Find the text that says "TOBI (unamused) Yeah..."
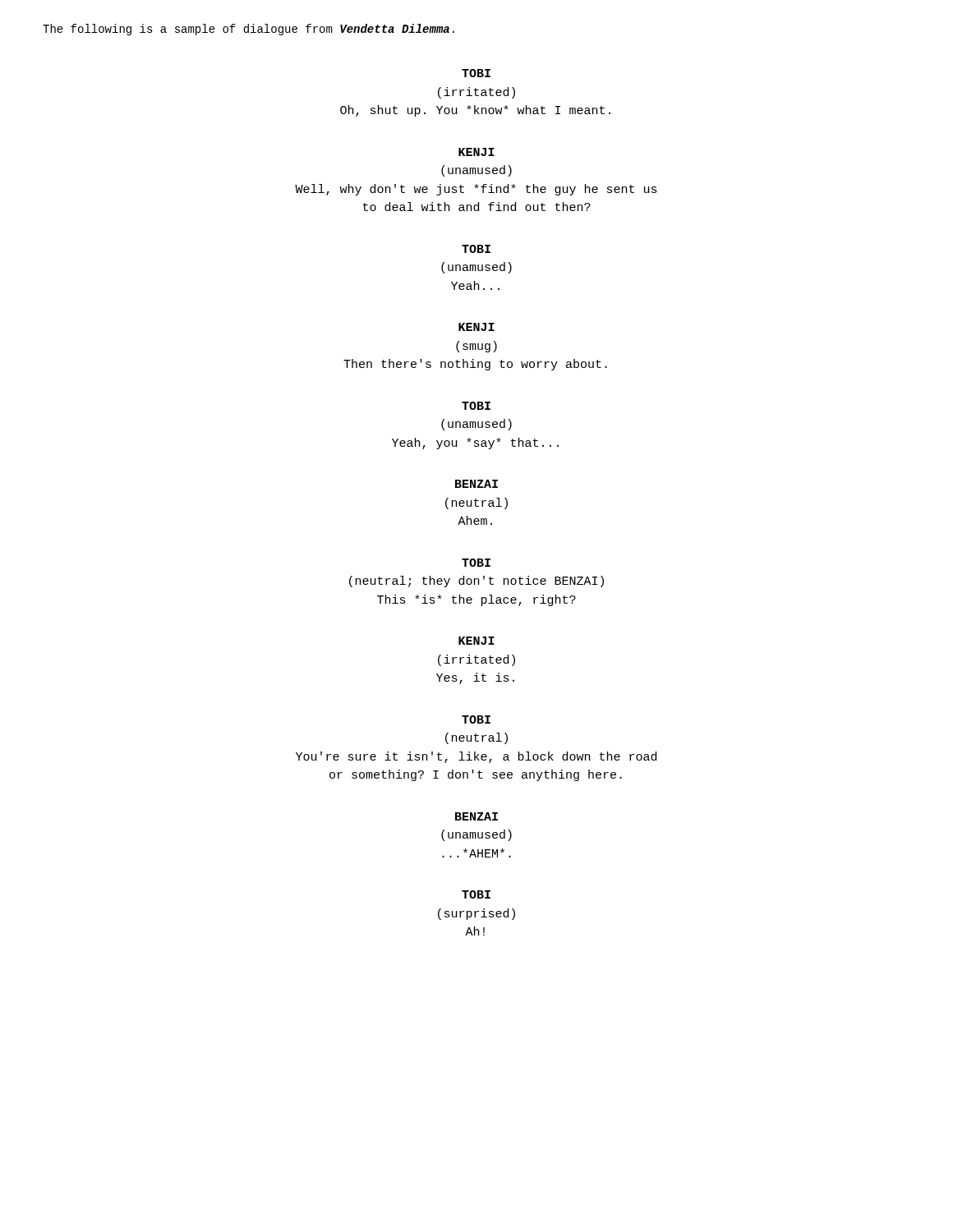 (x=476, y=269)
